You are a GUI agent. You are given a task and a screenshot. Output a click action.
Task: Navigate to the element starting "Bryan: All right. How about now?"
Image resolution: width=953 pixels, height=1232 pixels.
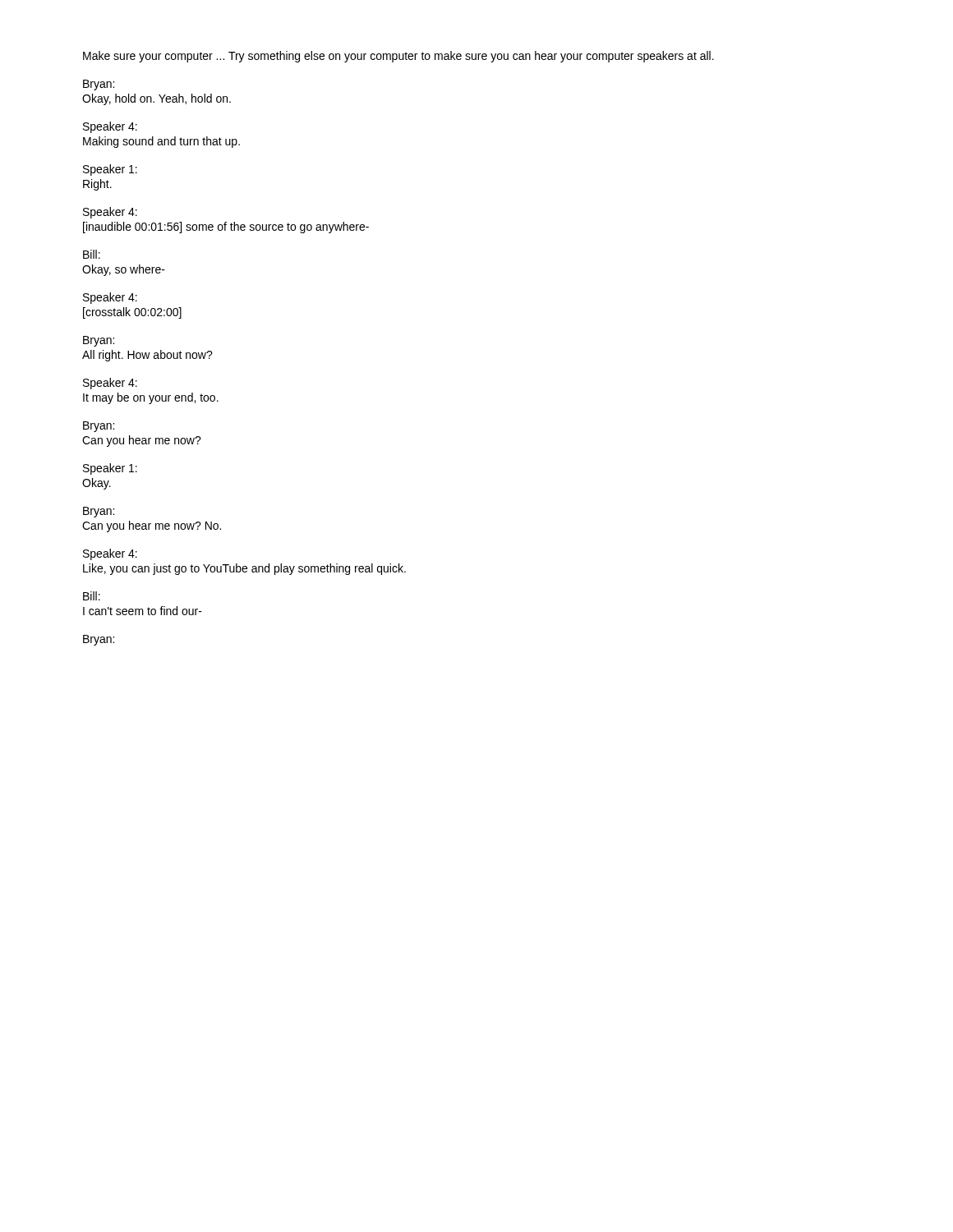pos(99,341)
